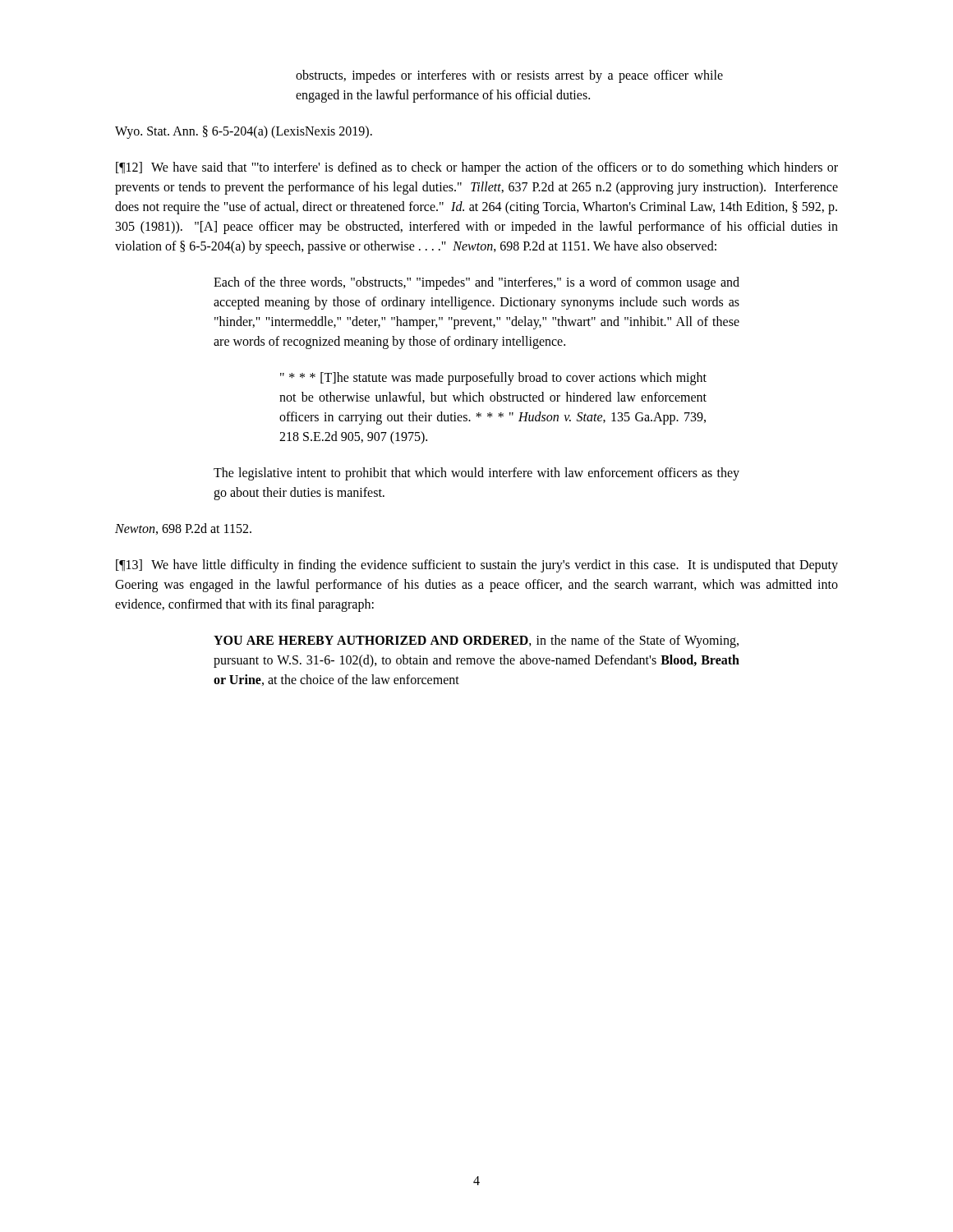This screenshot has height=1232, width=953.
Task: Locate the text block starting "Wyo. Stat. Ann."
Action: pyautogui.click(x=244, y=131)
